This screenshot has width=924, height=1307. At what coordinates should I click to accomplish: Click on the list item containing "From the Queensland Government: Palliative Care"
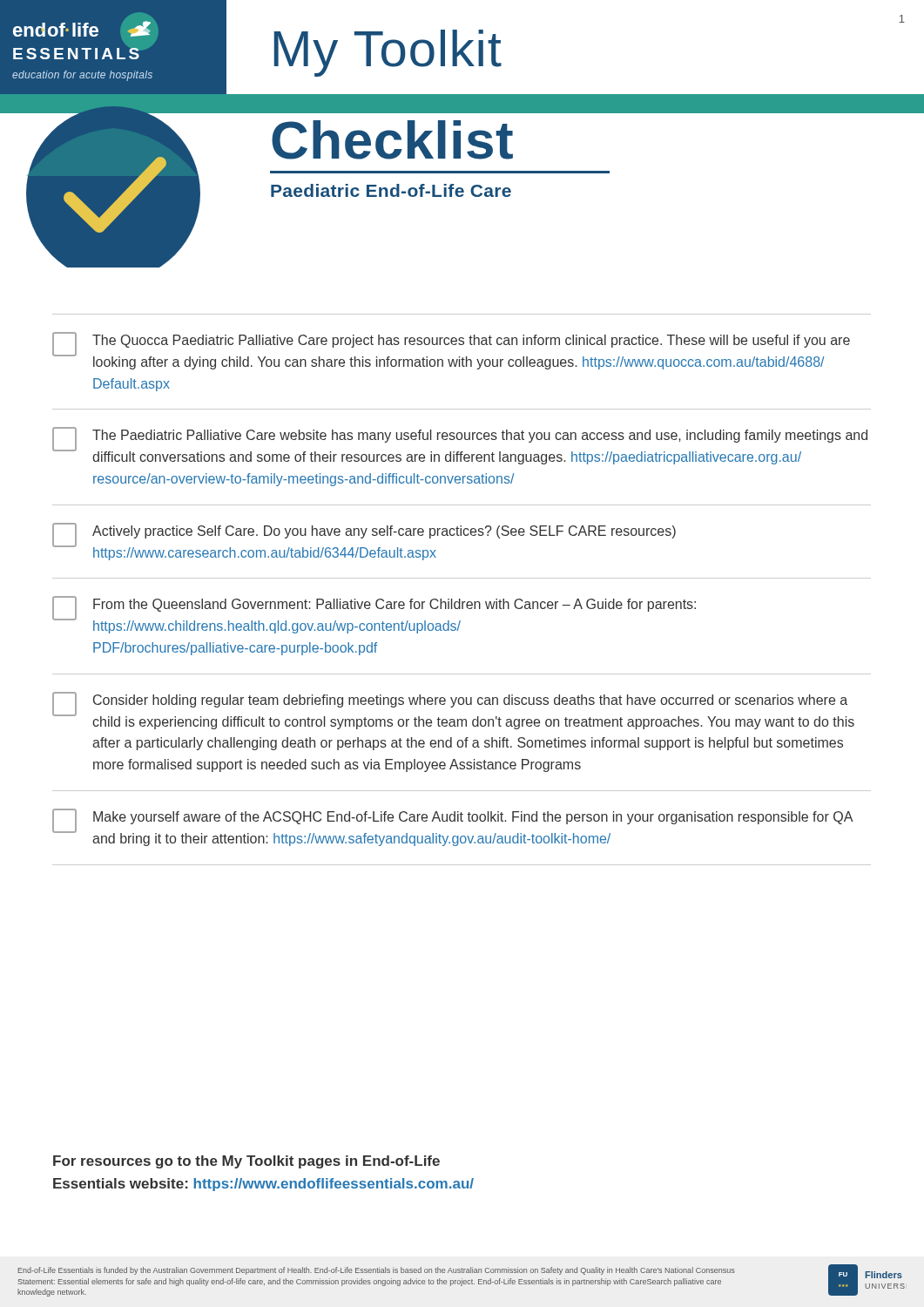coord(462,627)
